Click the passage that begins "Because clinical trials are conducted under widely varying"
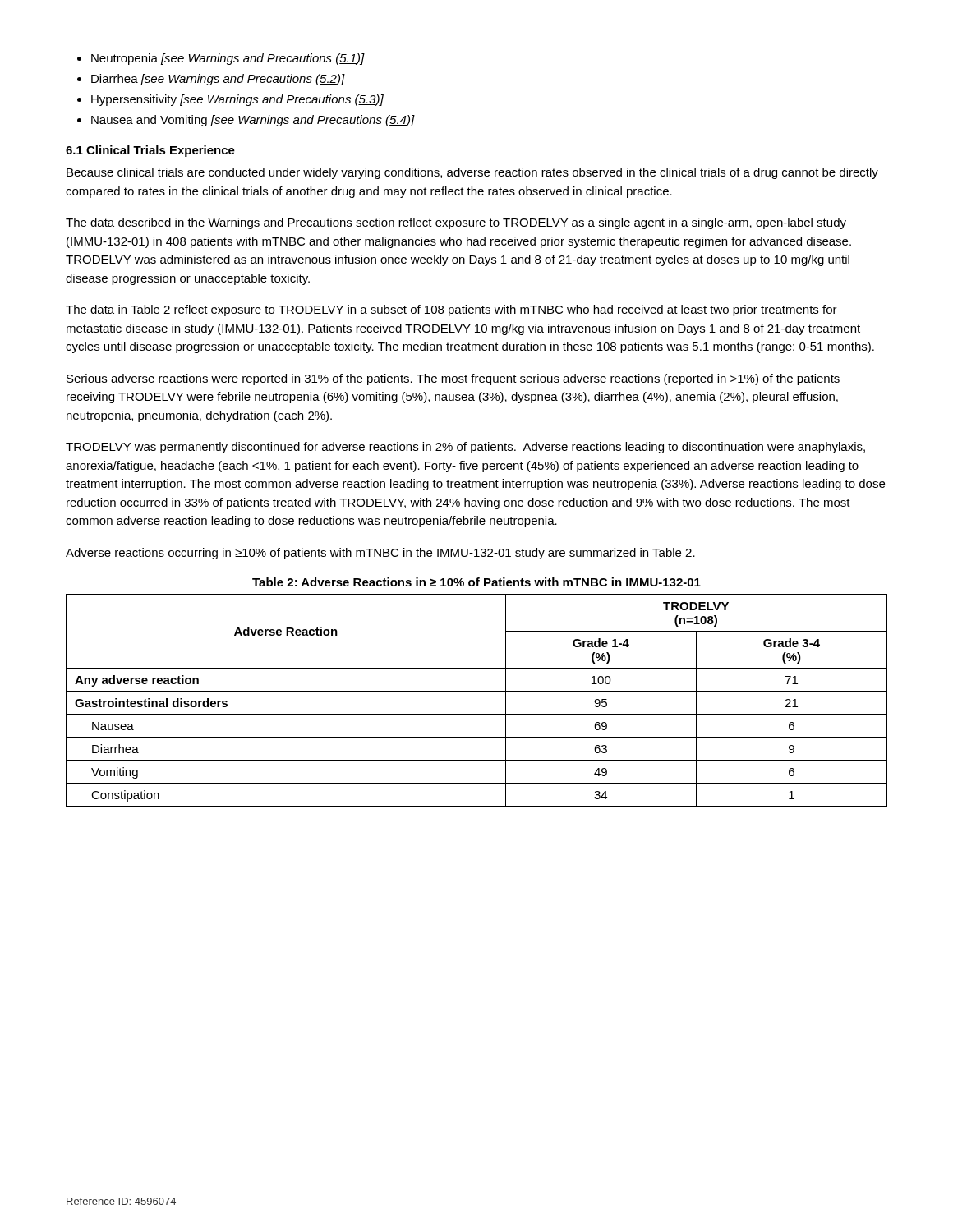The image size is (953, 1232). pos(472,181)
